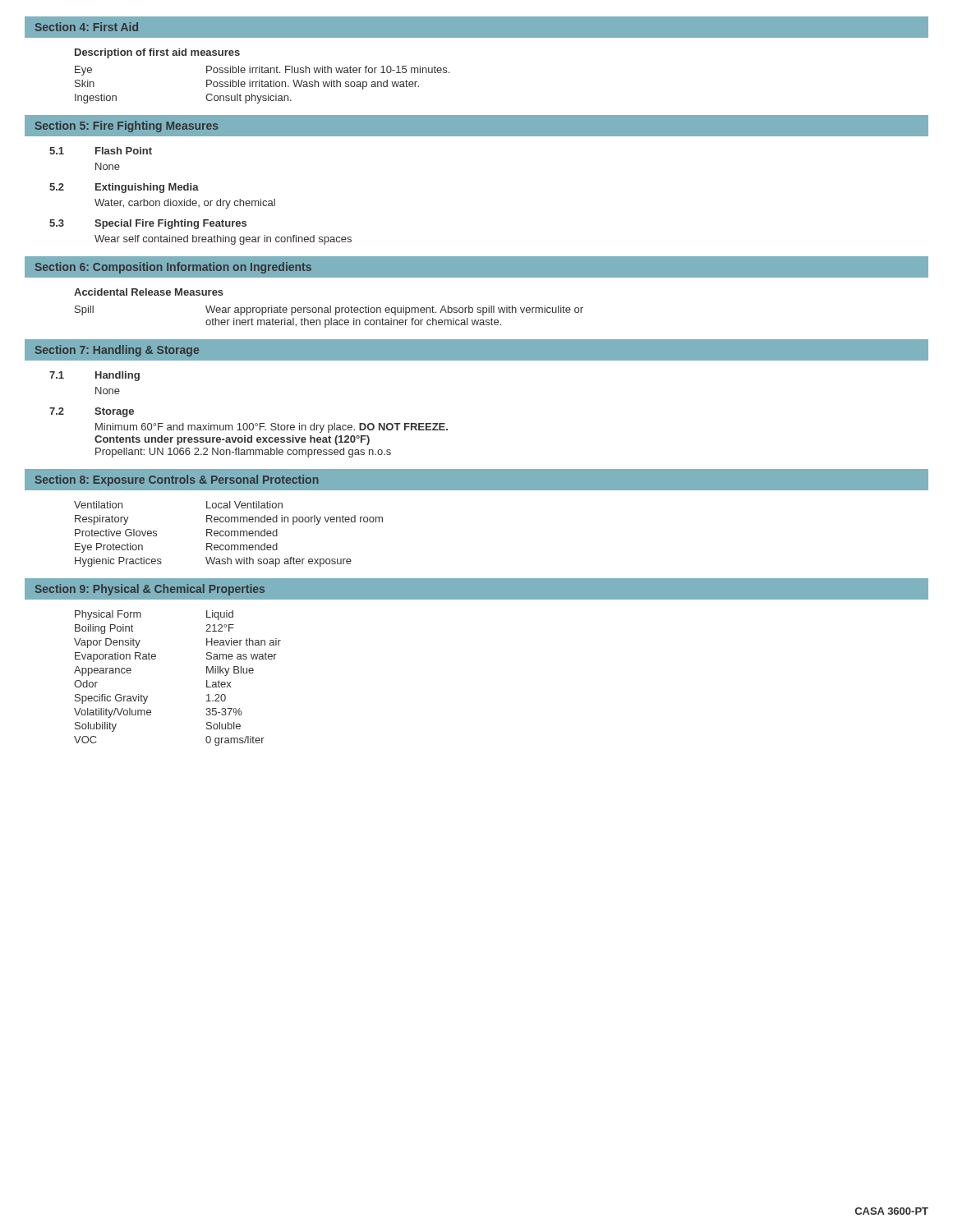Locate the text starting "Spill Wear appropriate personal protection equipment. Absorb spill"
Screen dimensions: 1232x953
point(501,315)
